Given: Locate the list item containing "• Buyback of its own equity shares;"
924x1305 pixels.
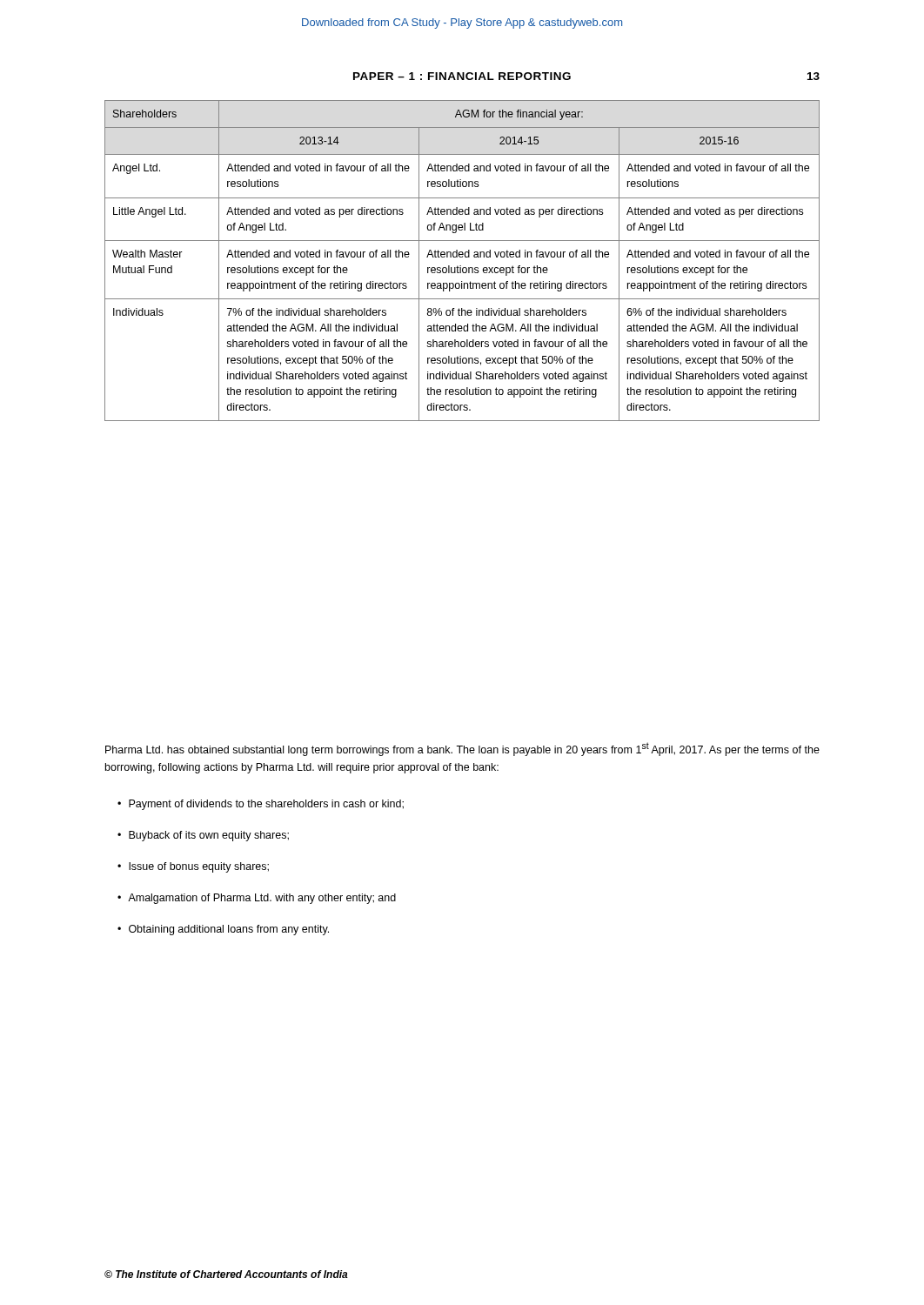Looking at the screenshot, I should pyautogui.click(x=204, y=836).
